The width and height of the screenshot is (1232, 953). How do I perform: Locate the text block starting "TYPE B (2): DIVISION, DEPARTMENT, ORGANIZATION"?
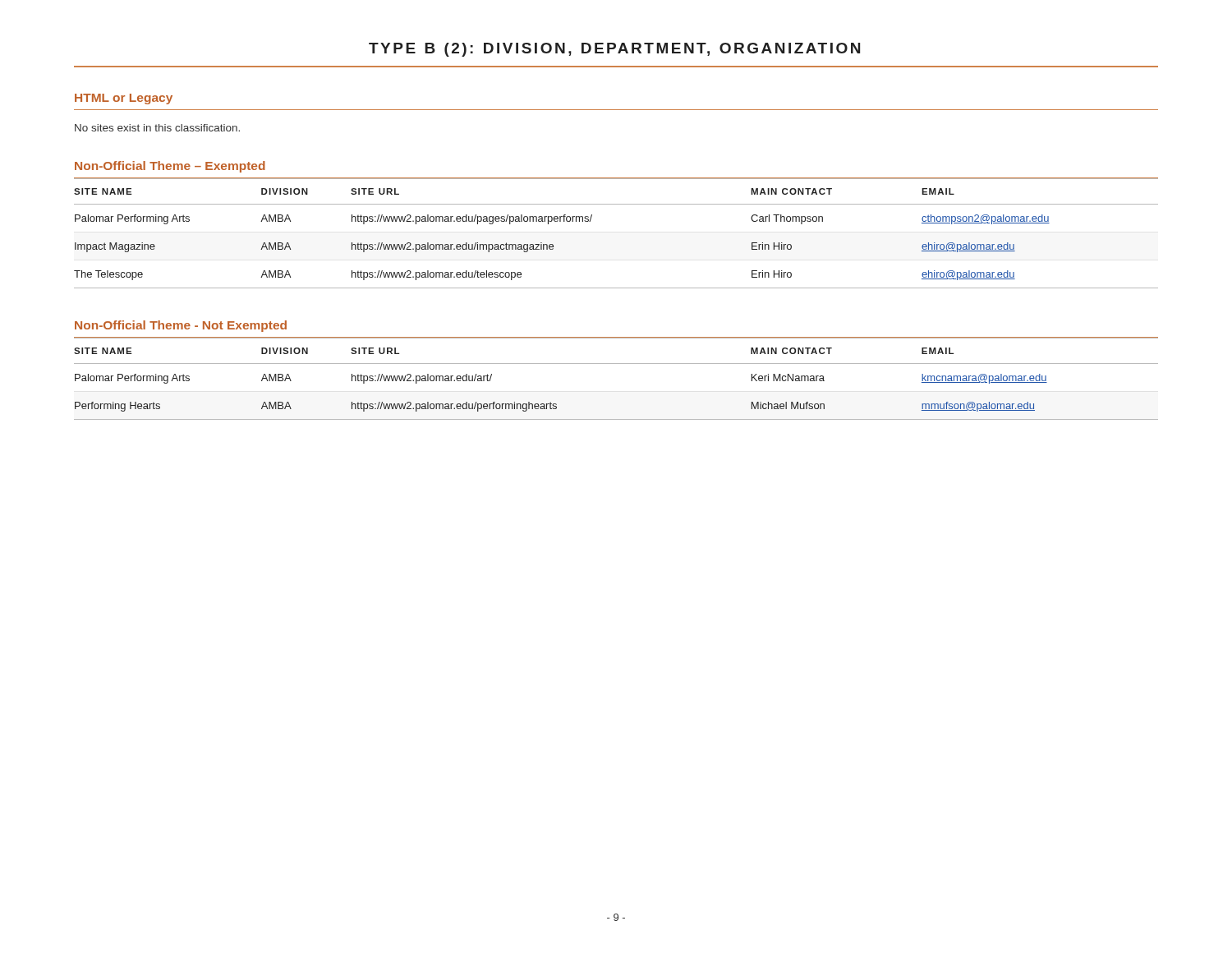(616, 48)
